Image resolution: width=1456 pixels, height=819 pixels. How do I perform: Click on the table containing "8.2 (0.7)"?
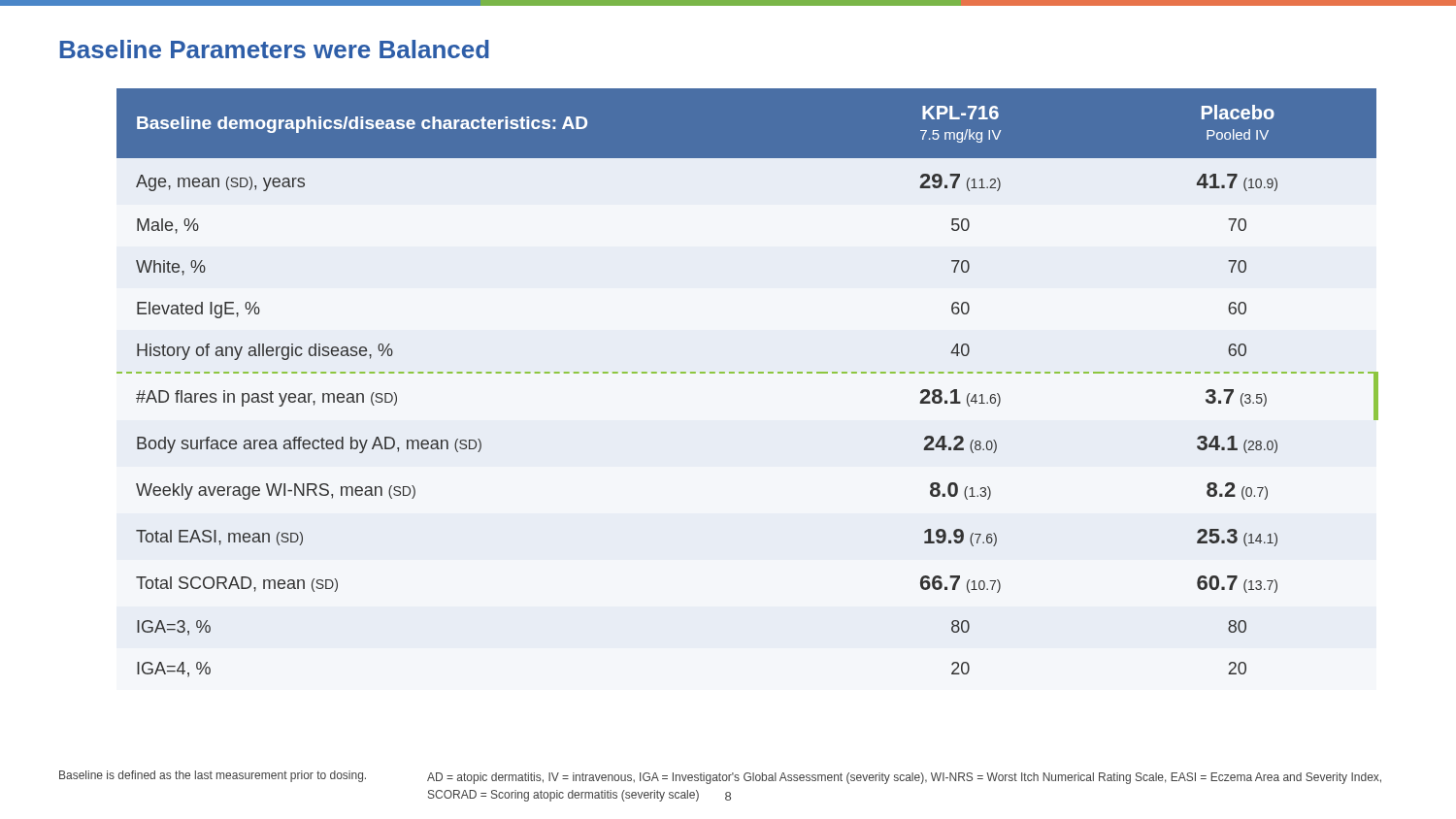point(747,389)
